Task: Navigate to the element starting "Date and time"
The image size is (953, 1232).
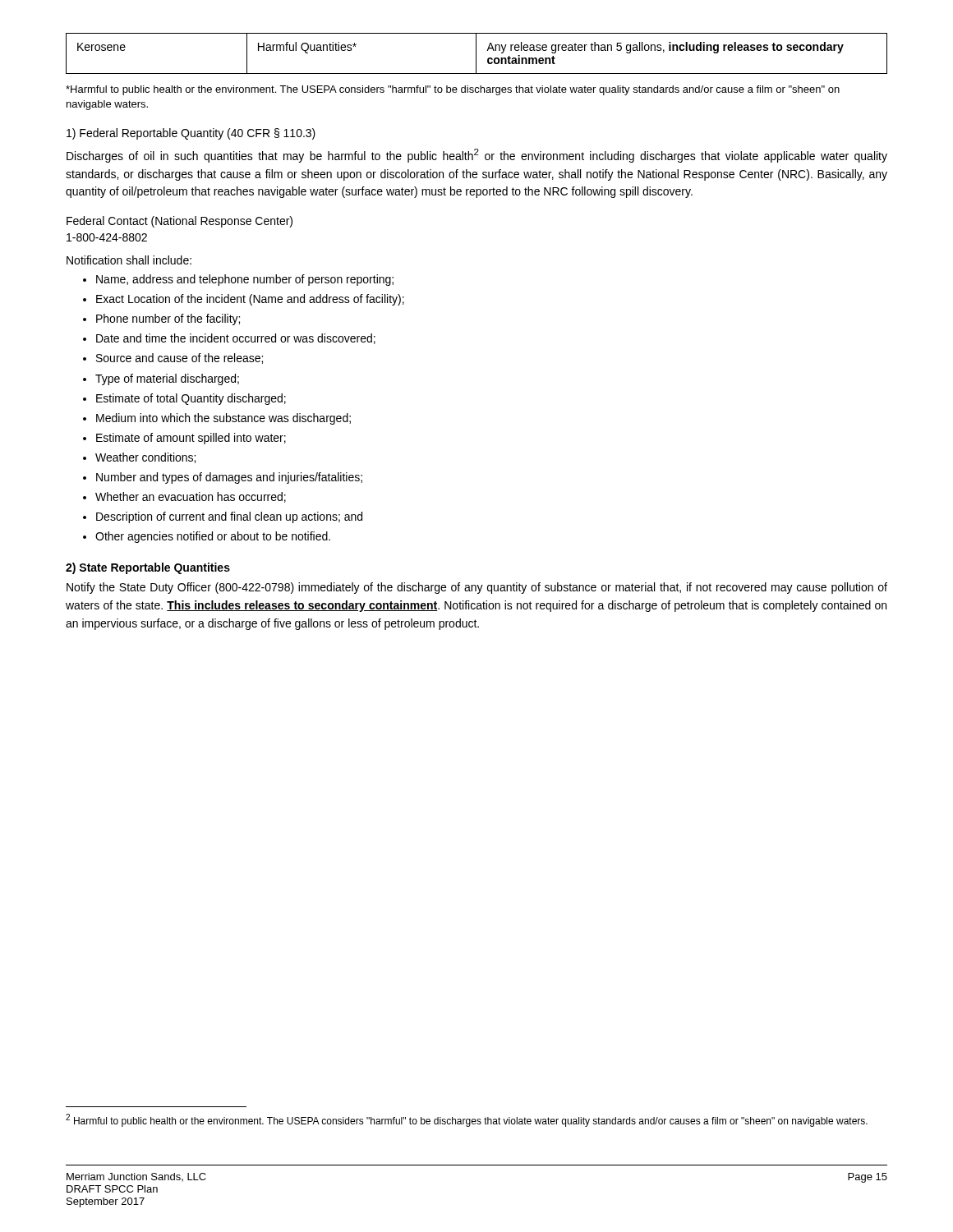Action: (x=236, y=339)
